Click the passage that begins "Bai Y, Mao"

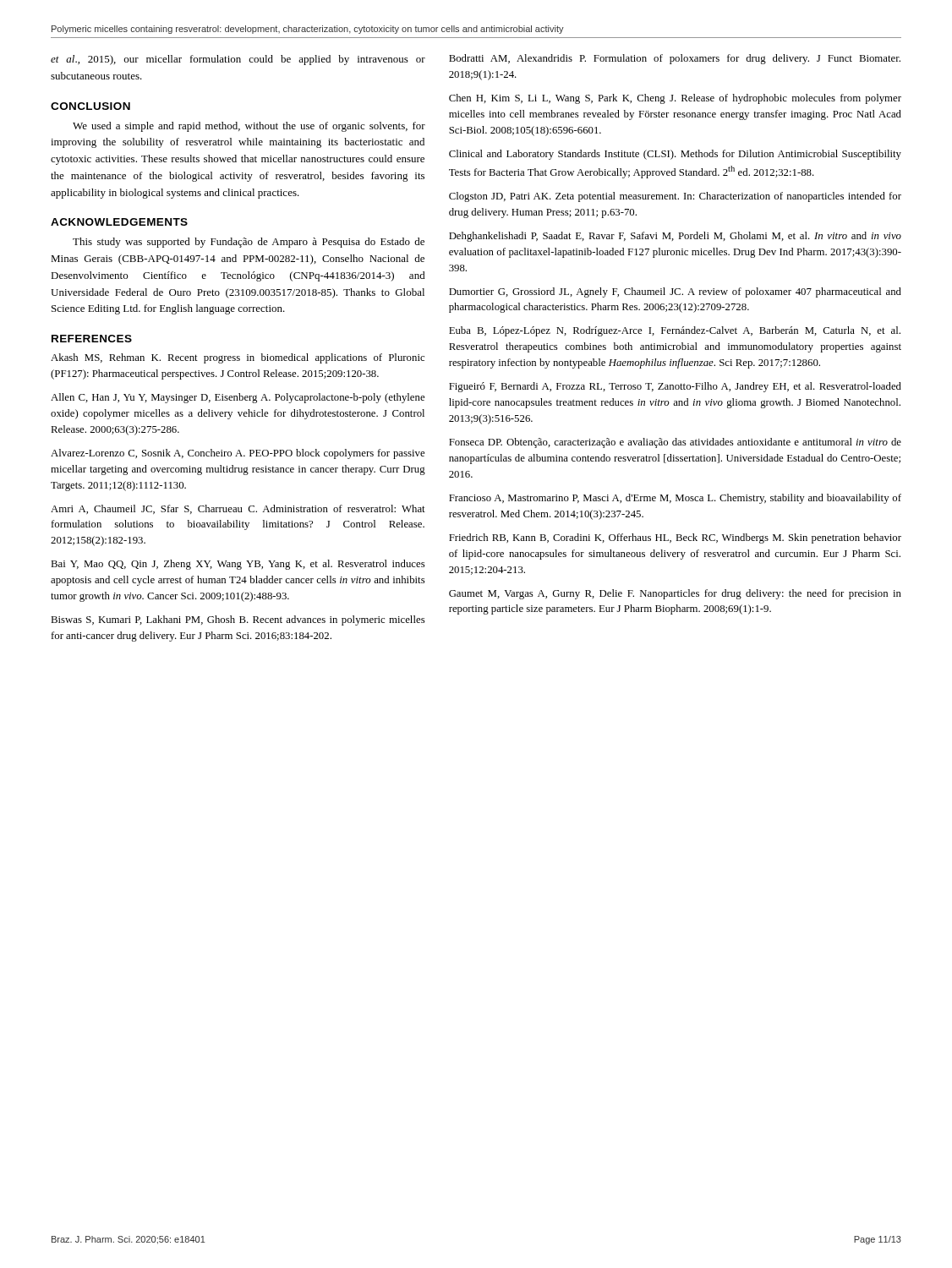click(238, 580)
